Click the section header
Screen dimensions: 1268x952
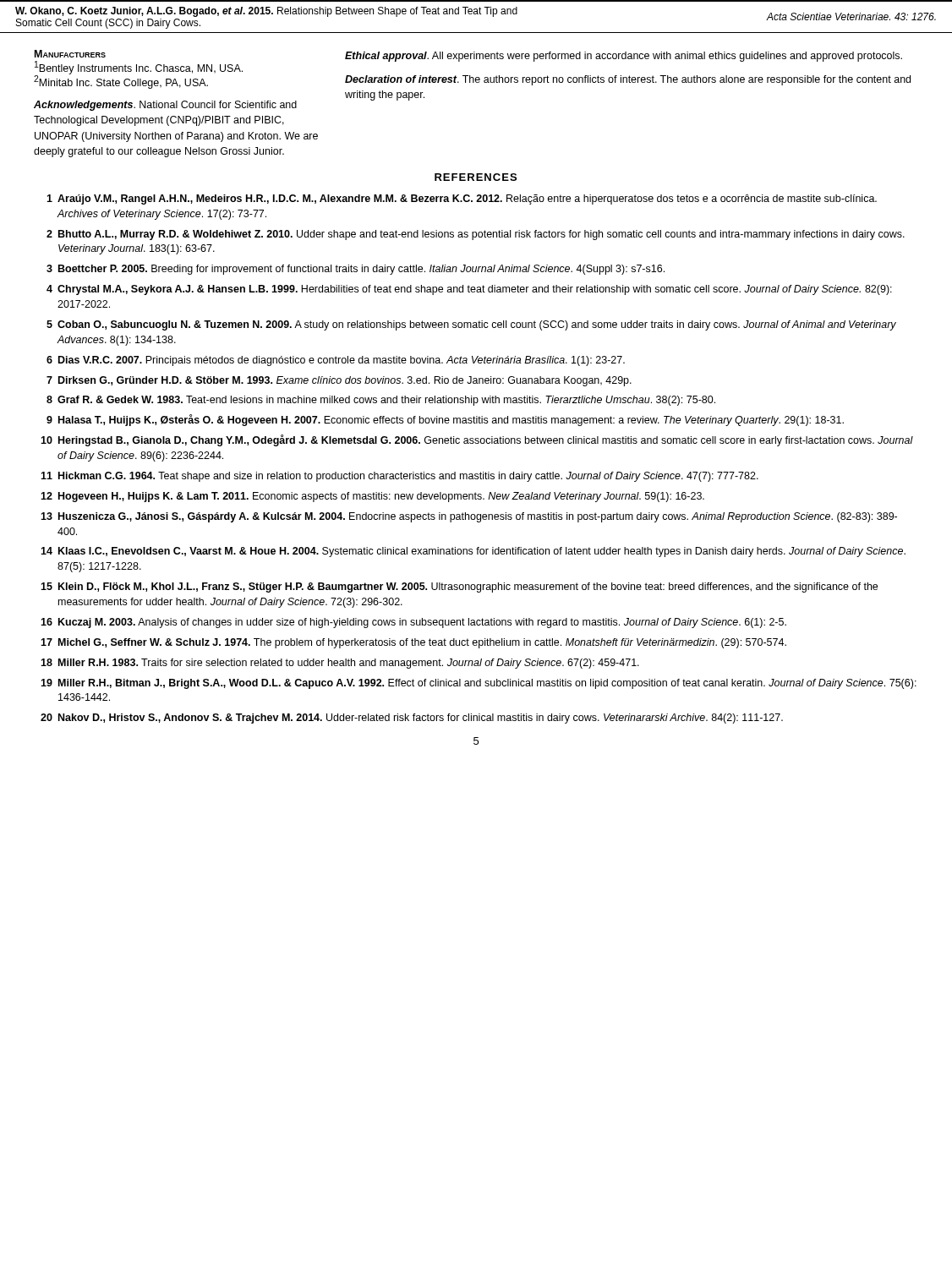click(476, 177)
